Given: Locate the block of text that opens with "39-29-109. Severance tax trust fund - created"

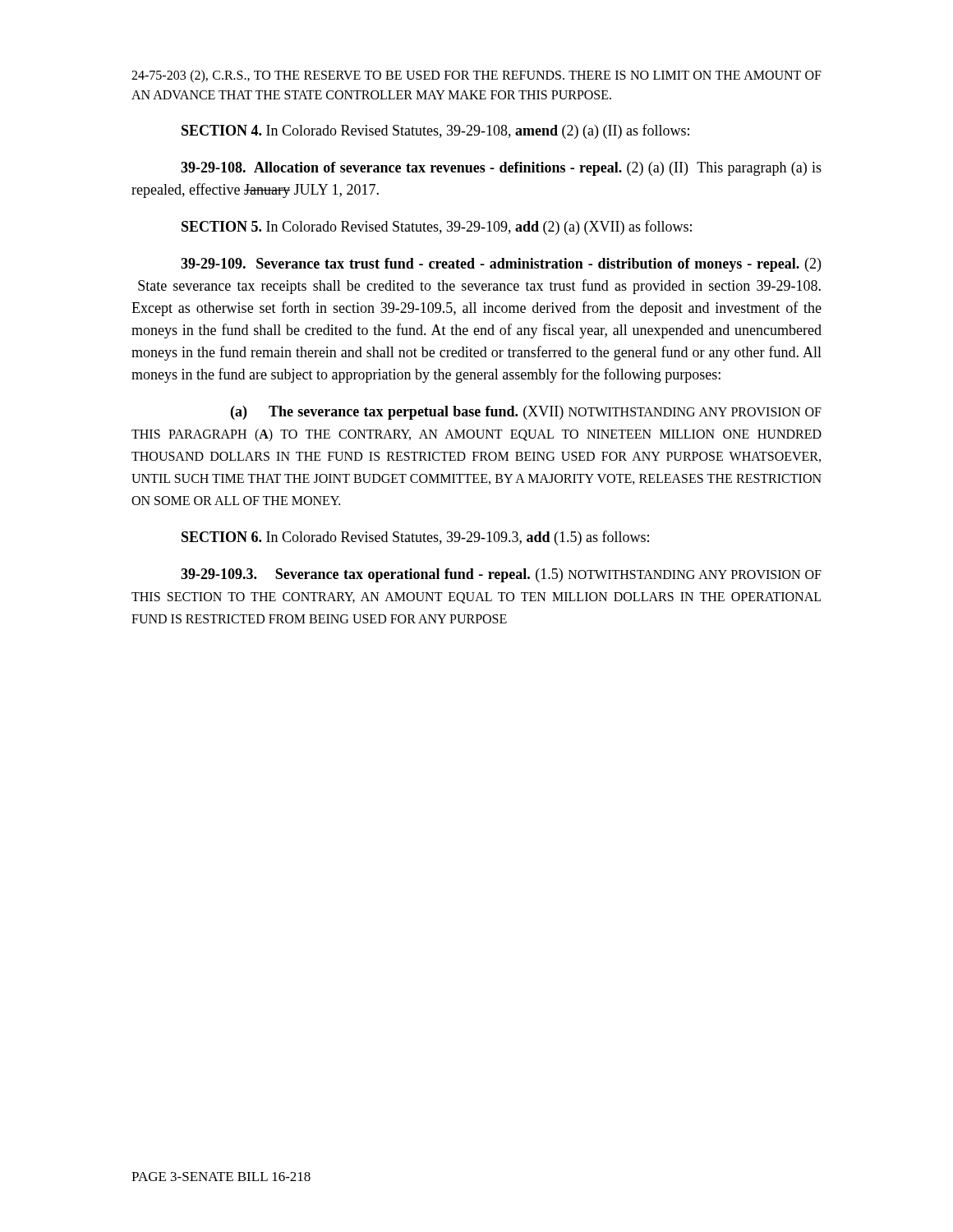Looking at the screenshot, I should 476,319.
